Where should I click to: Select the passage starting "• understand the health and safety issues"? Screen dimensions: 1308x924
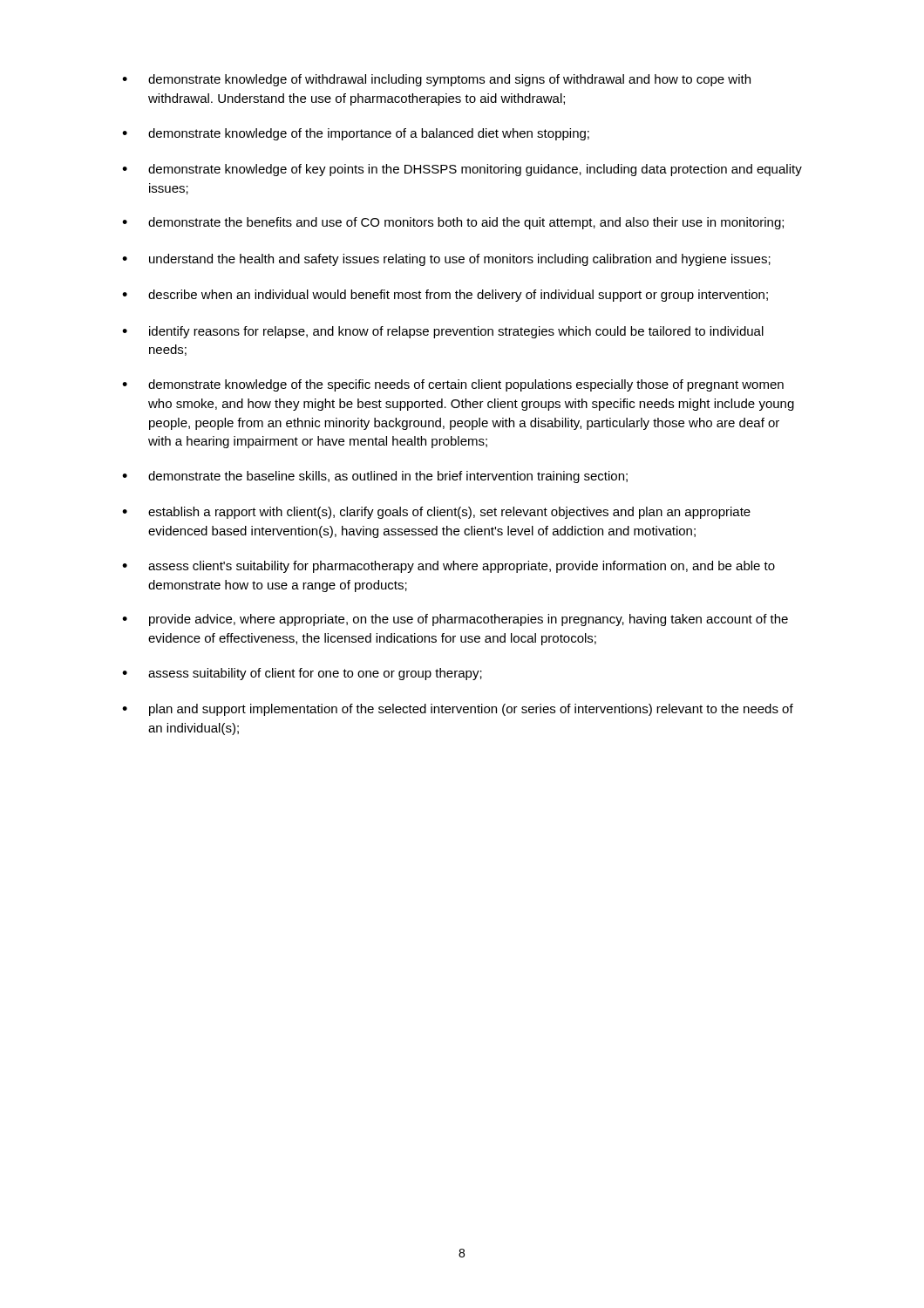tap(462, 259)
